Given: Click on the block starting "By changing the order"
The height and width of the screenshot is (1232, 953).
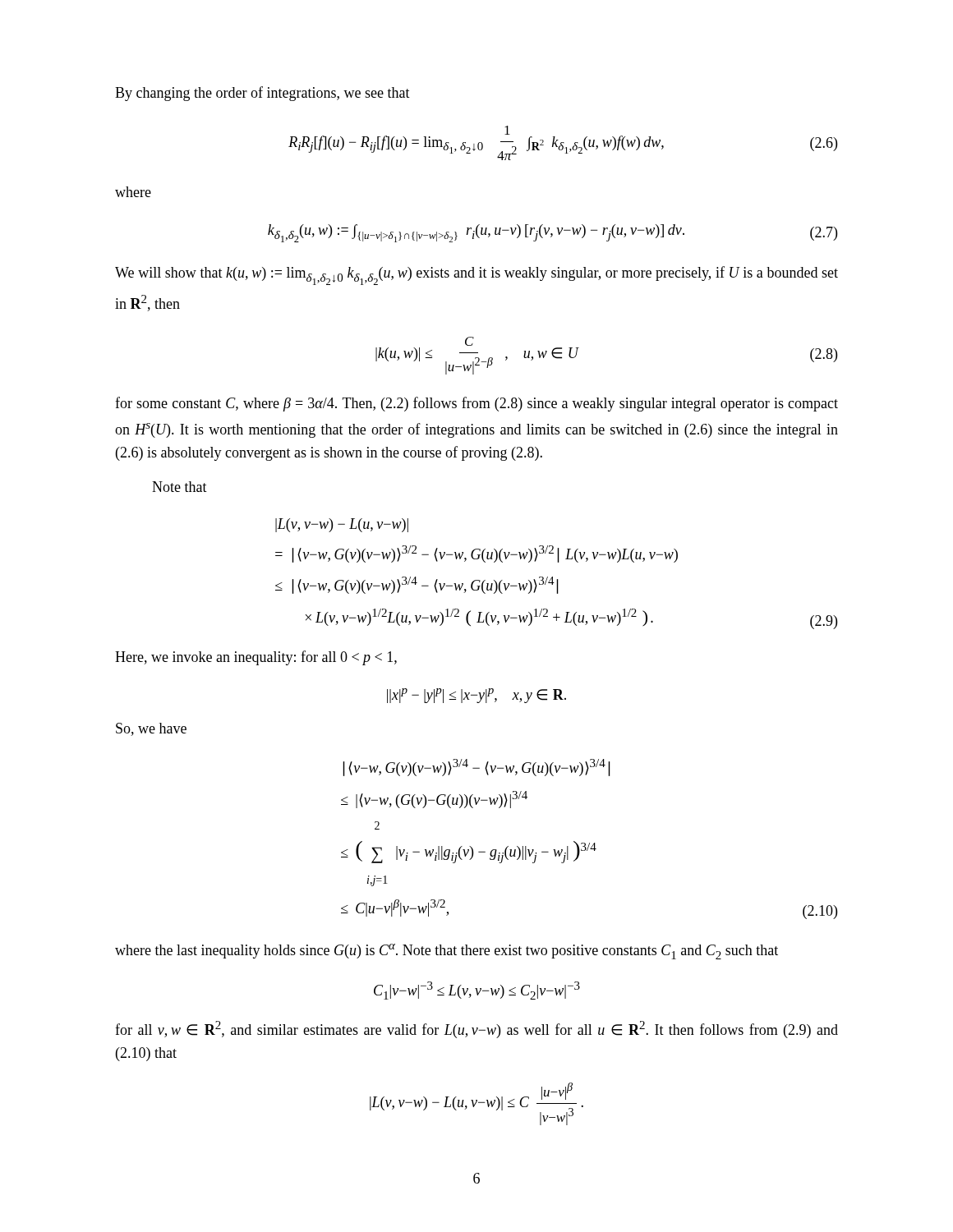Looking at the screenshot, I should pos(262,94).
